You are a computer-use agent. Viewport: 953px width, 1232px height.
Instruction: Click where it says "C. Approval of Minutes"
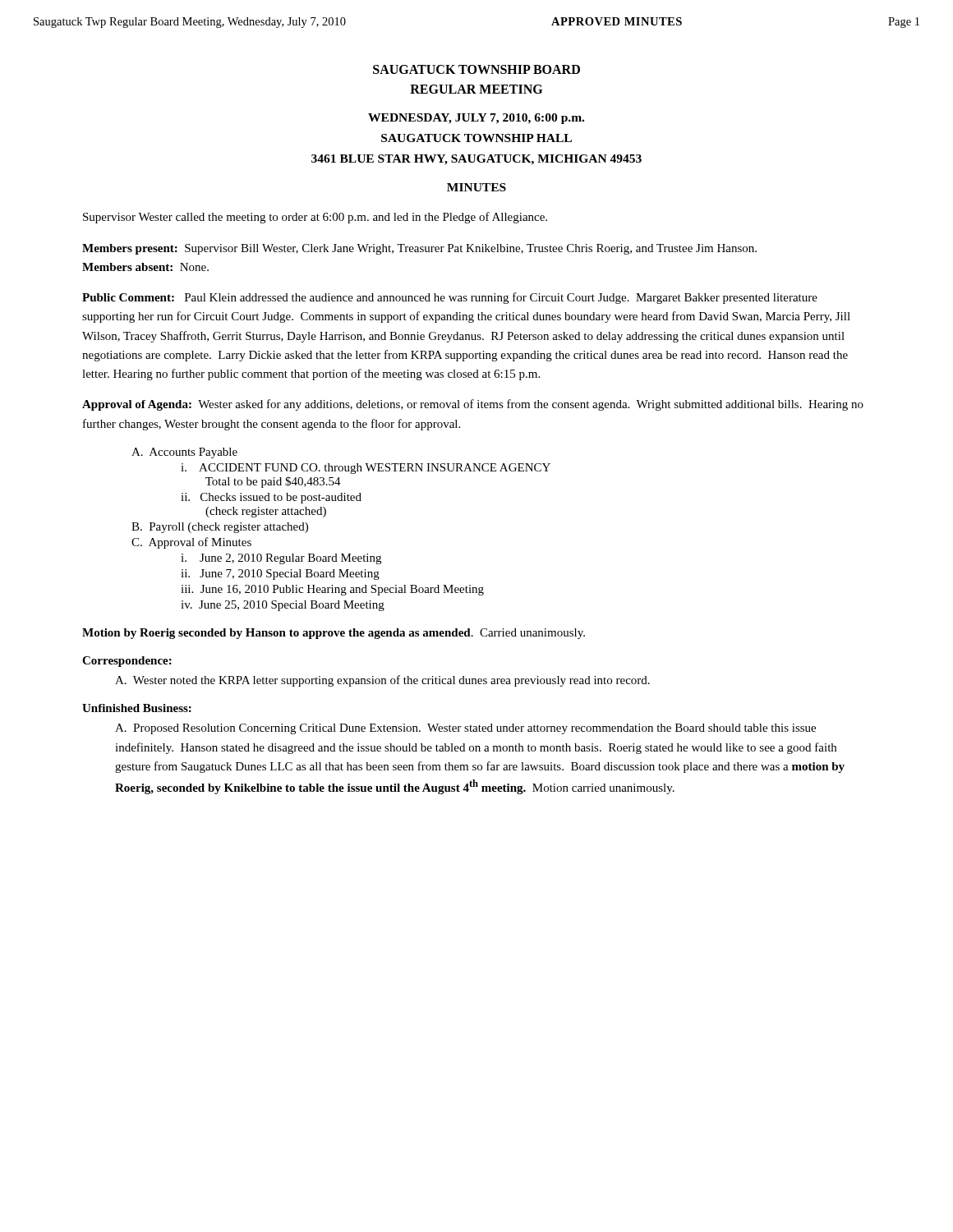click(192, 542)
